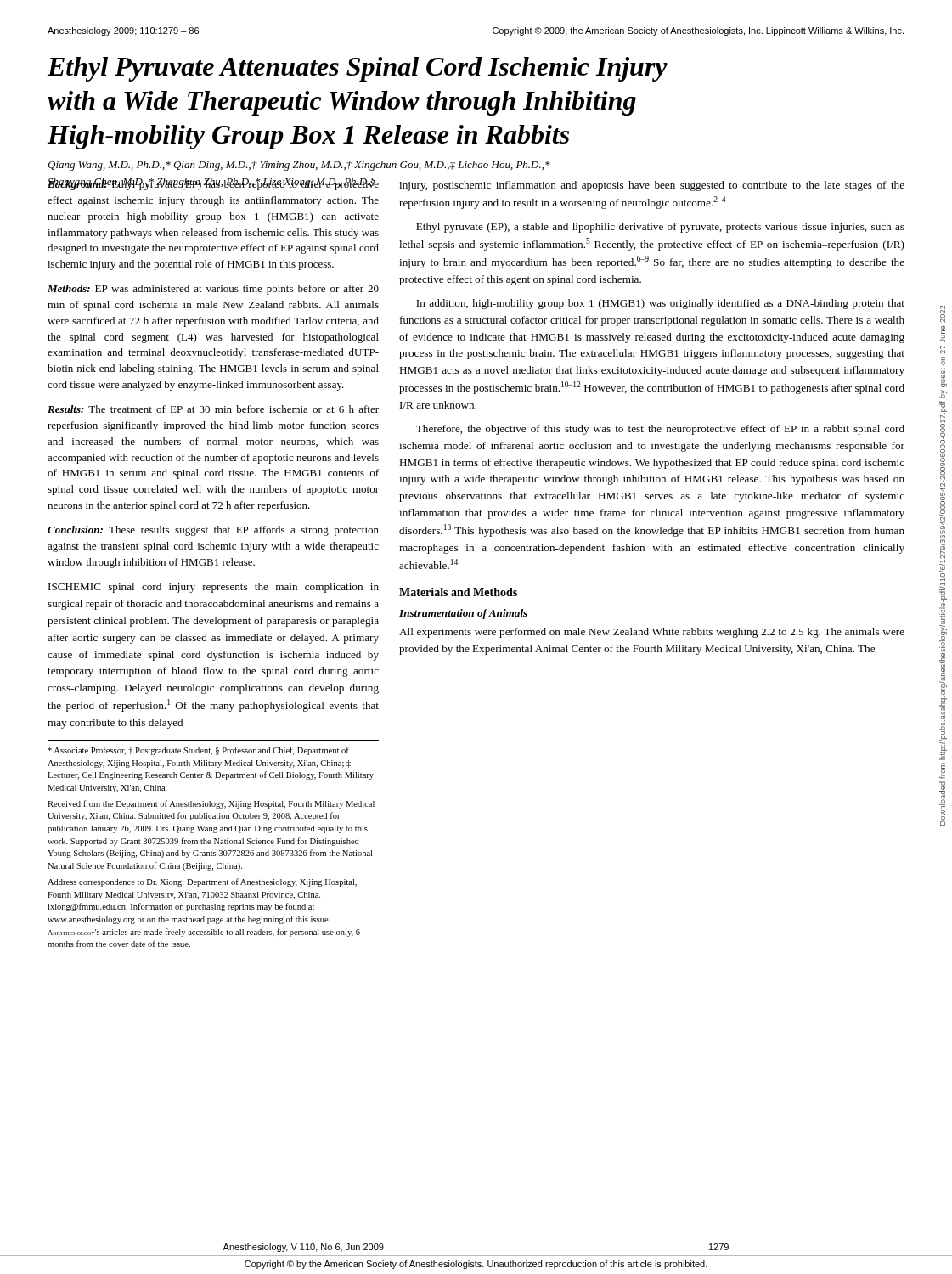The image size is (952, 1274).
Task: Click where it says "Instrumentation of Animals"
Action: click(463, 613)
